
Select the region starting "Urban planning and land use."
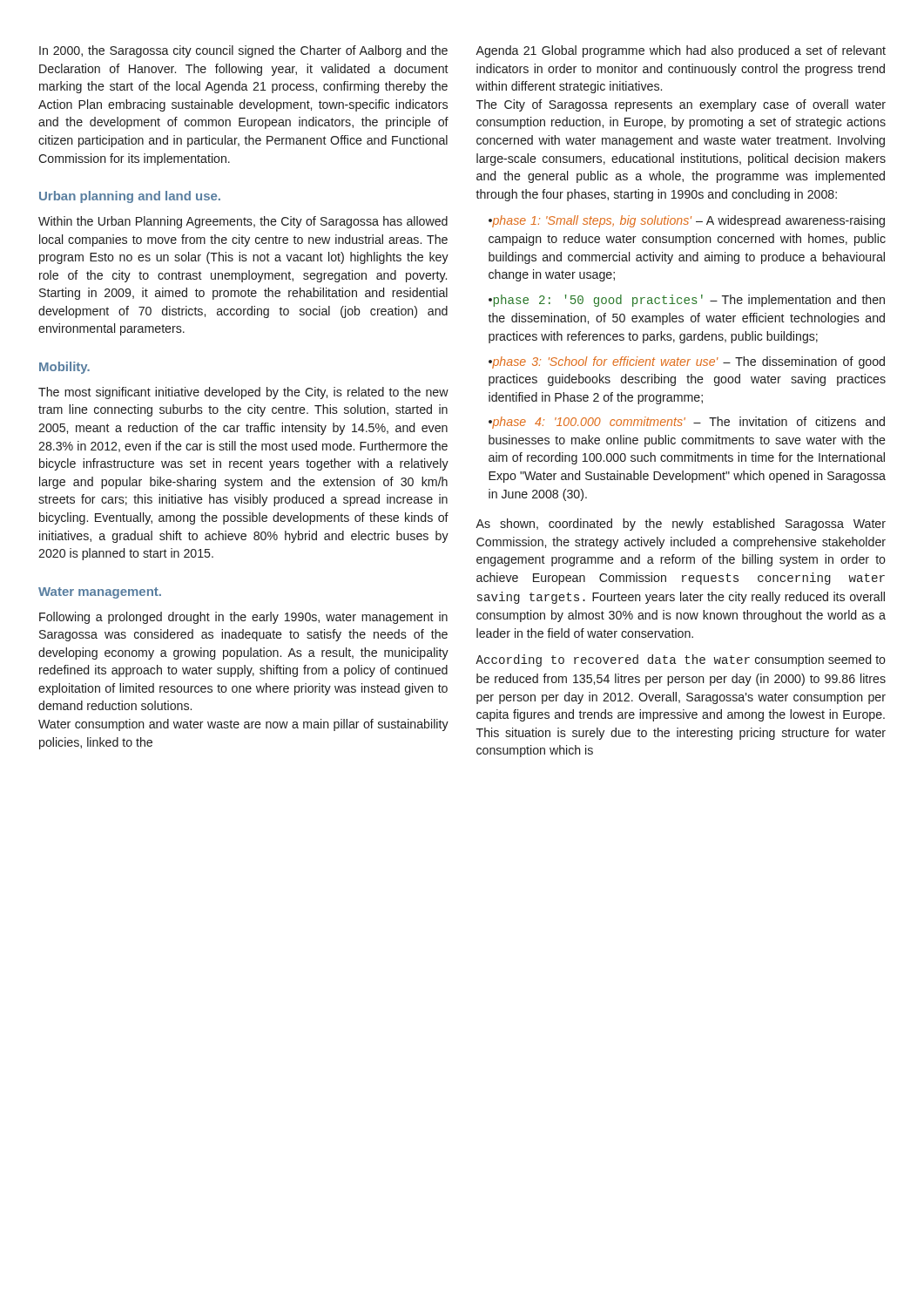coord(130,196)
